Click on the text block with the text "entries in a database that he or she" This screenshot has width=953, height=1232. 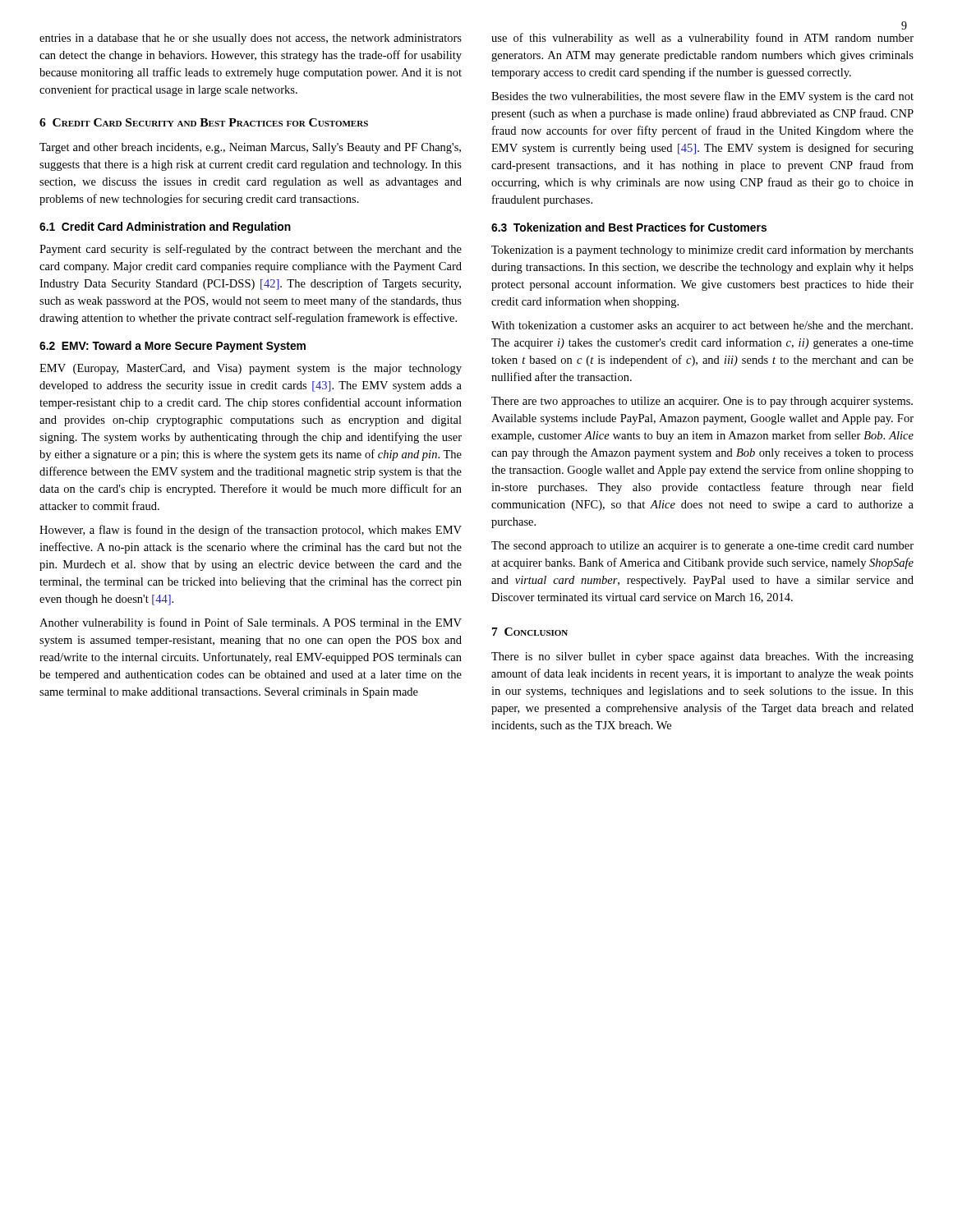pos(251,64)
